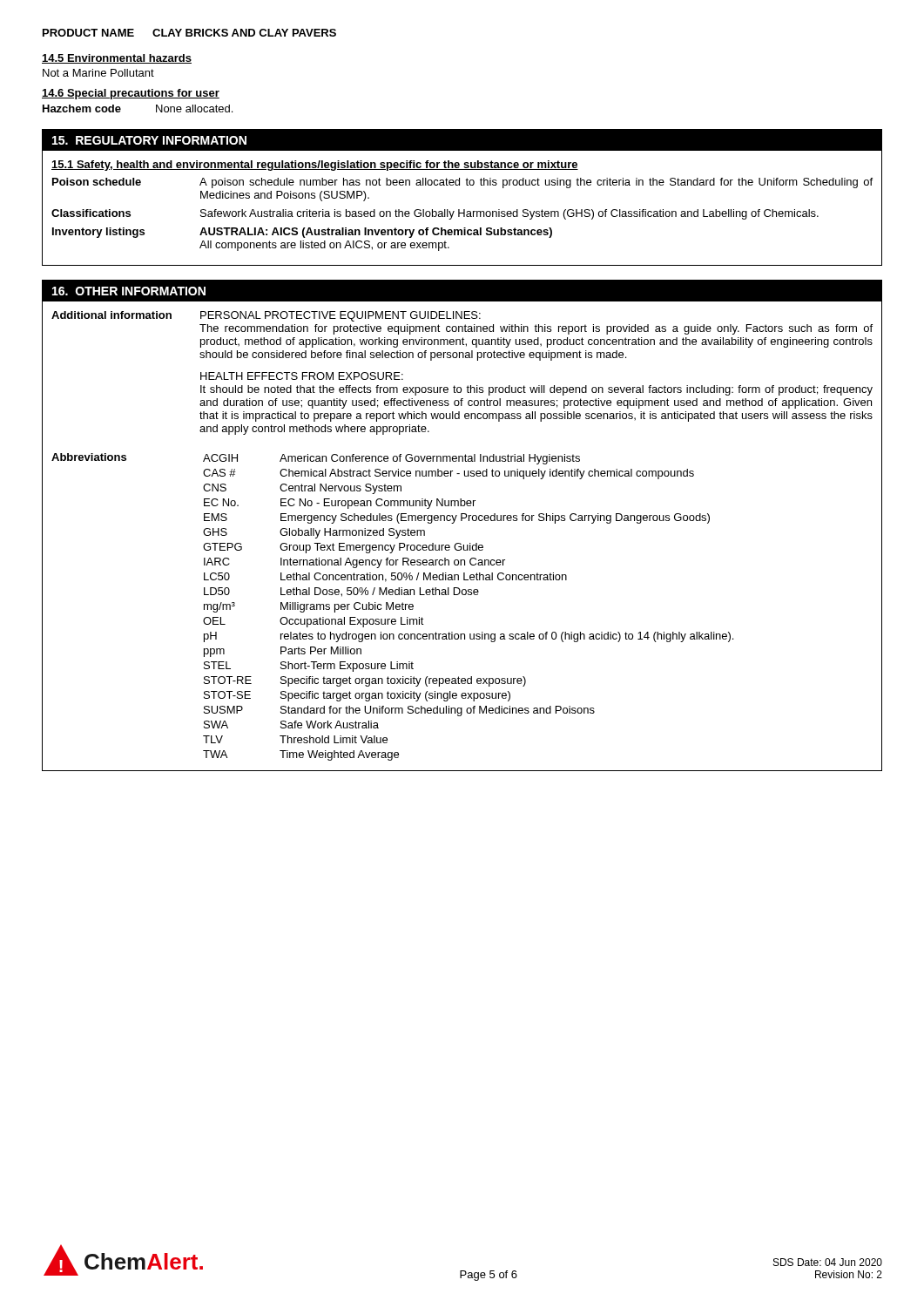The height and width of the screenshot is (1307, 924).
Task: Click the passage that begins "Hazchem code None"
Action: (138, 108)
